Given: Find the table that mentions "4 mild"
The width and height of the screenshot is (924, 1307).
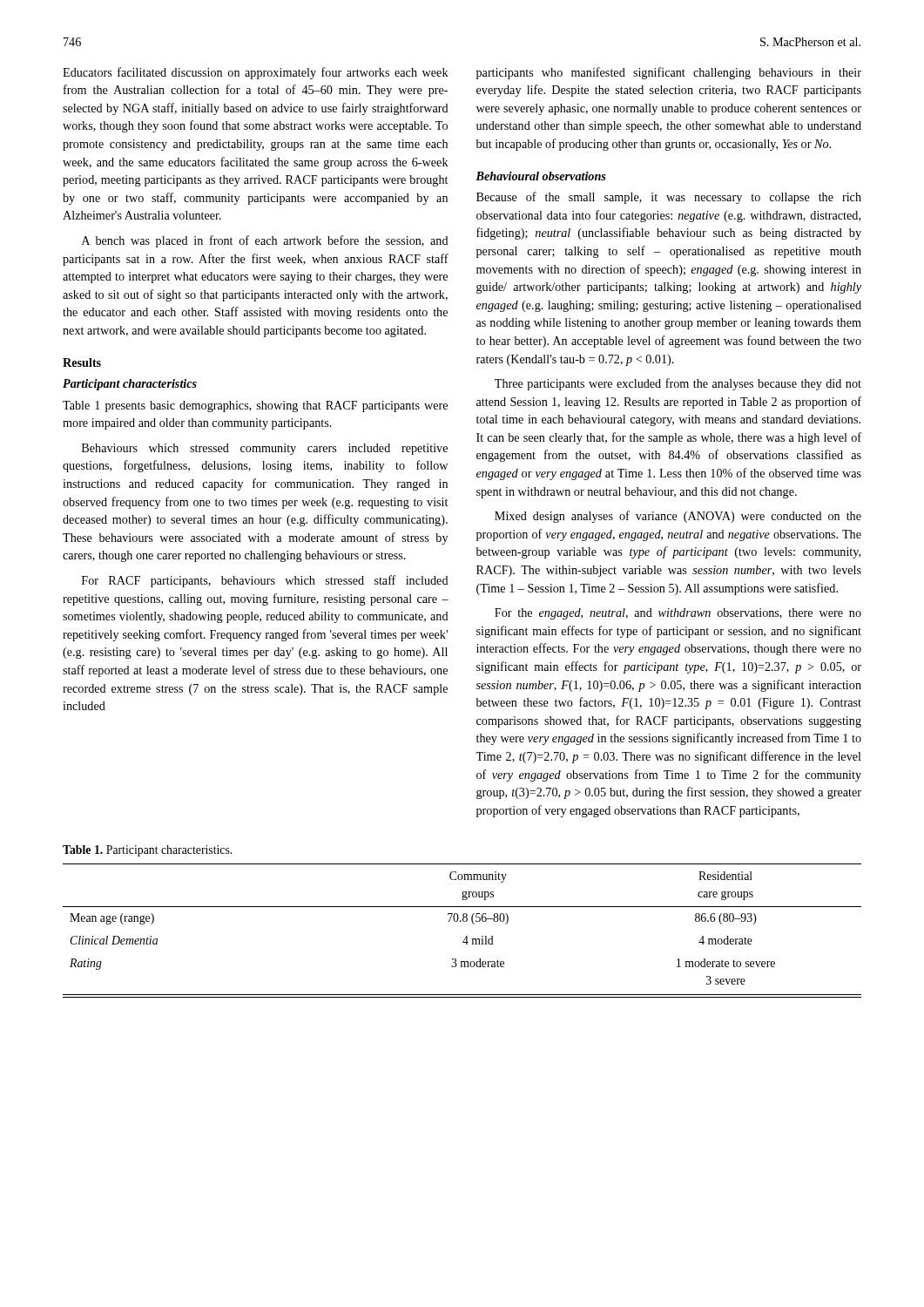Looking at the screenshot, I should pos(462,931).
